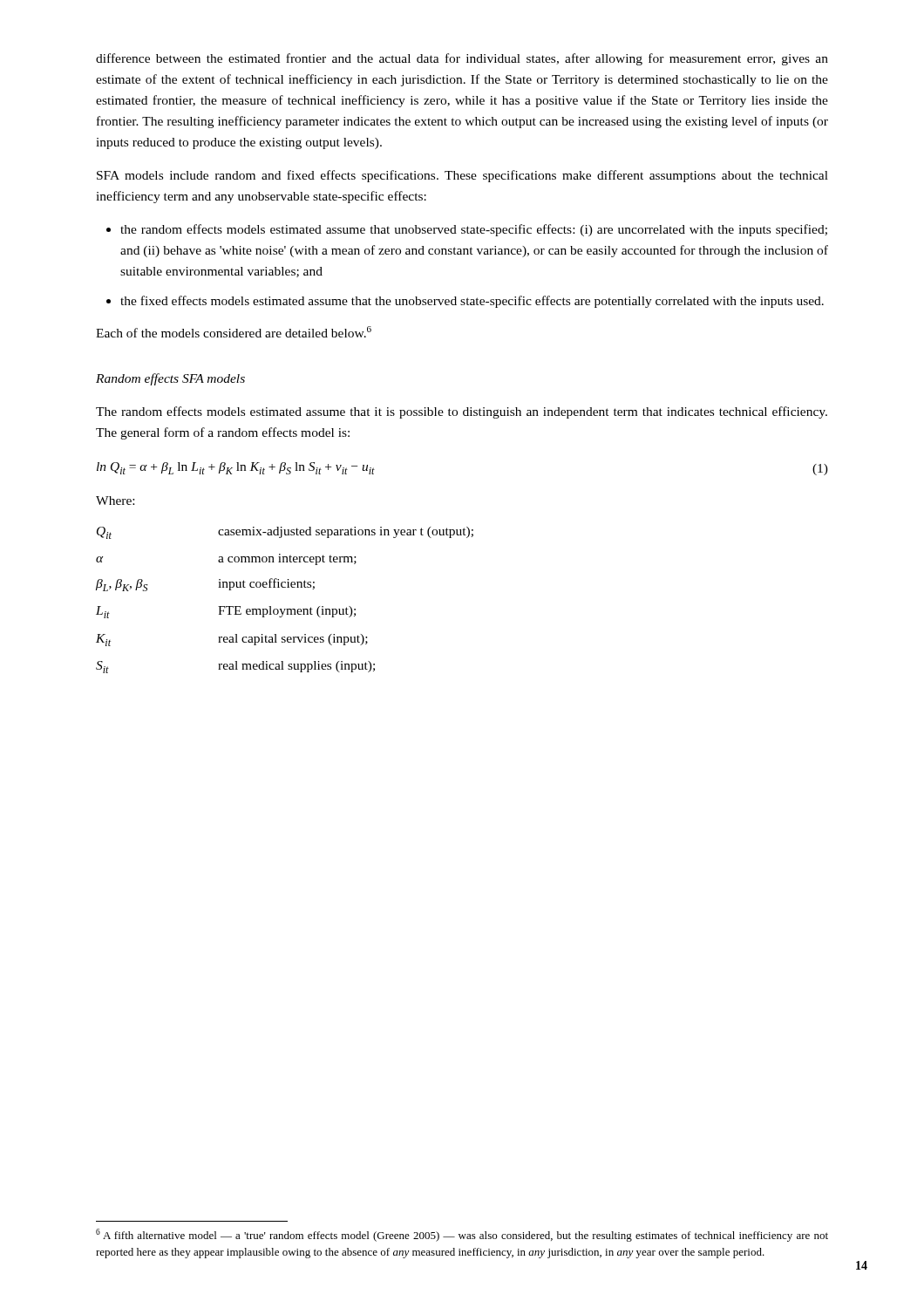The image size is (924, 1308).
Task: Click on the region starting "ln Qit = α + βL ln Lit"
Action: click(x=241, y=469)
